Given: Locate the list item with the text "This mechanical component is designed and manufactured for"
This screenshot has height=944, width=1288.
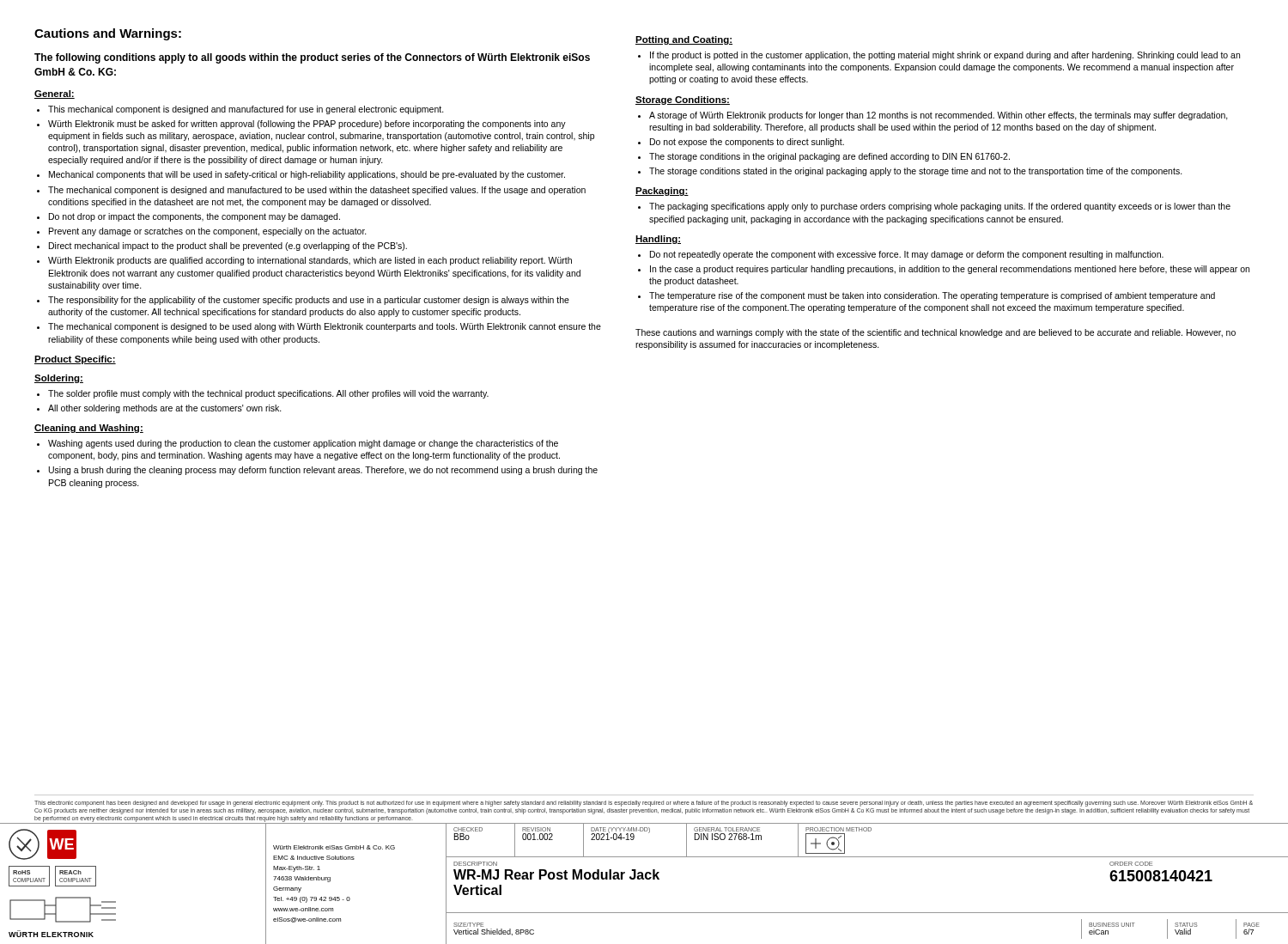Looking at the screenshot, I should click(325, 109).
